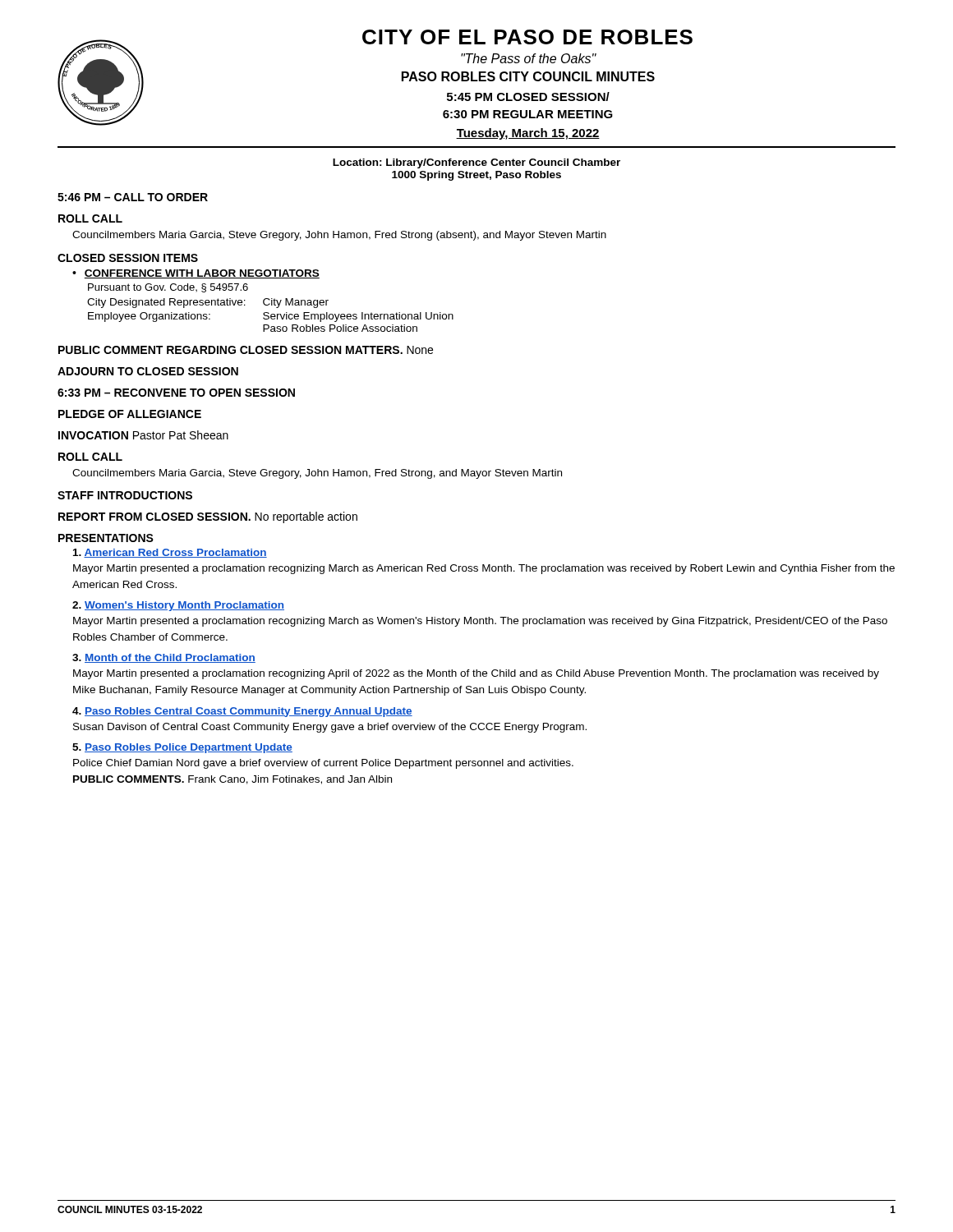
Task: Find the section header with the text "6:33 PM –"
Action: 177,392
